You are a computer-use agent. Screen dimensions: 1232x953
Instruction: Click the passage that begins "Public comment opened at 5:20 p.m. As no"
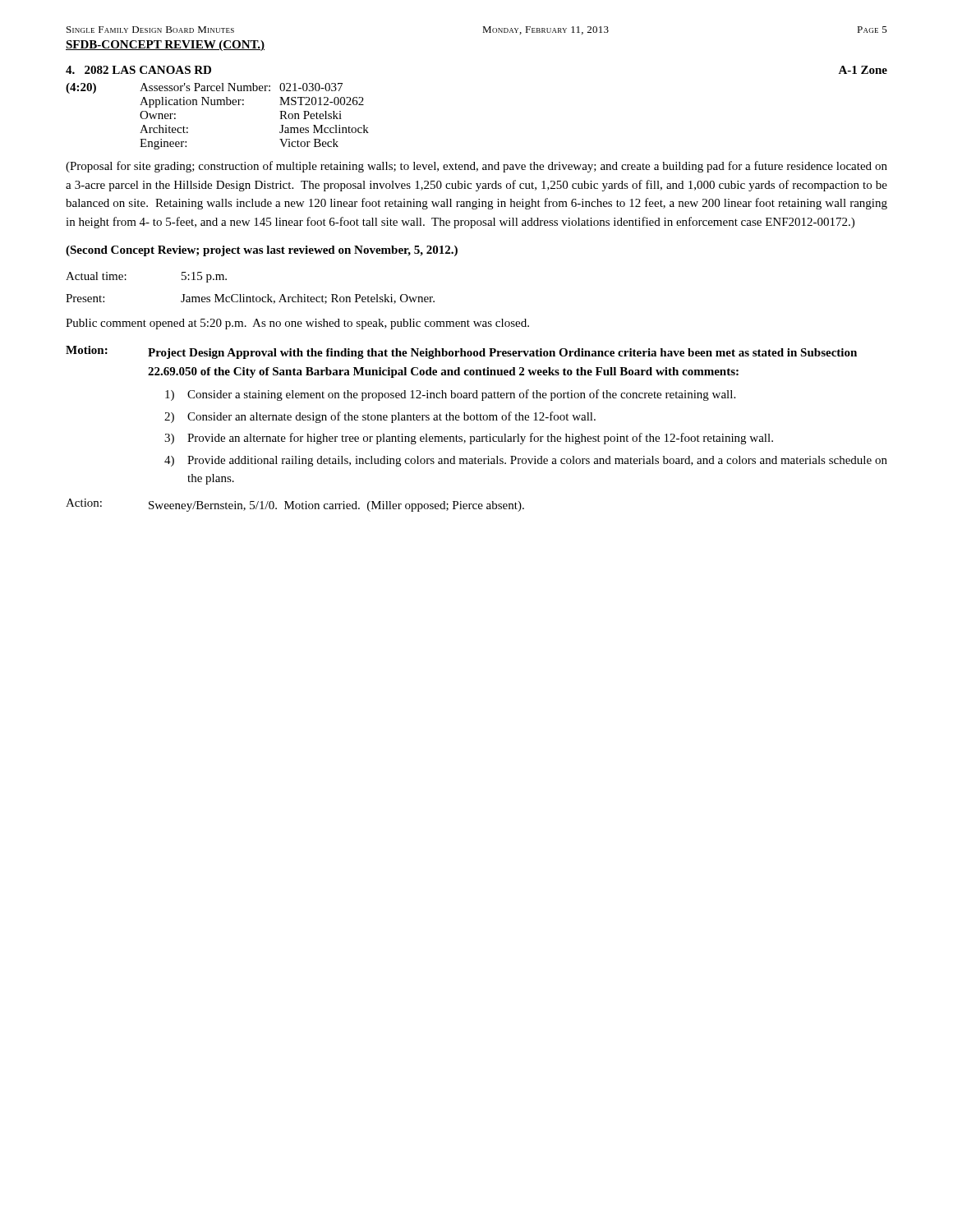pos(298,322)
